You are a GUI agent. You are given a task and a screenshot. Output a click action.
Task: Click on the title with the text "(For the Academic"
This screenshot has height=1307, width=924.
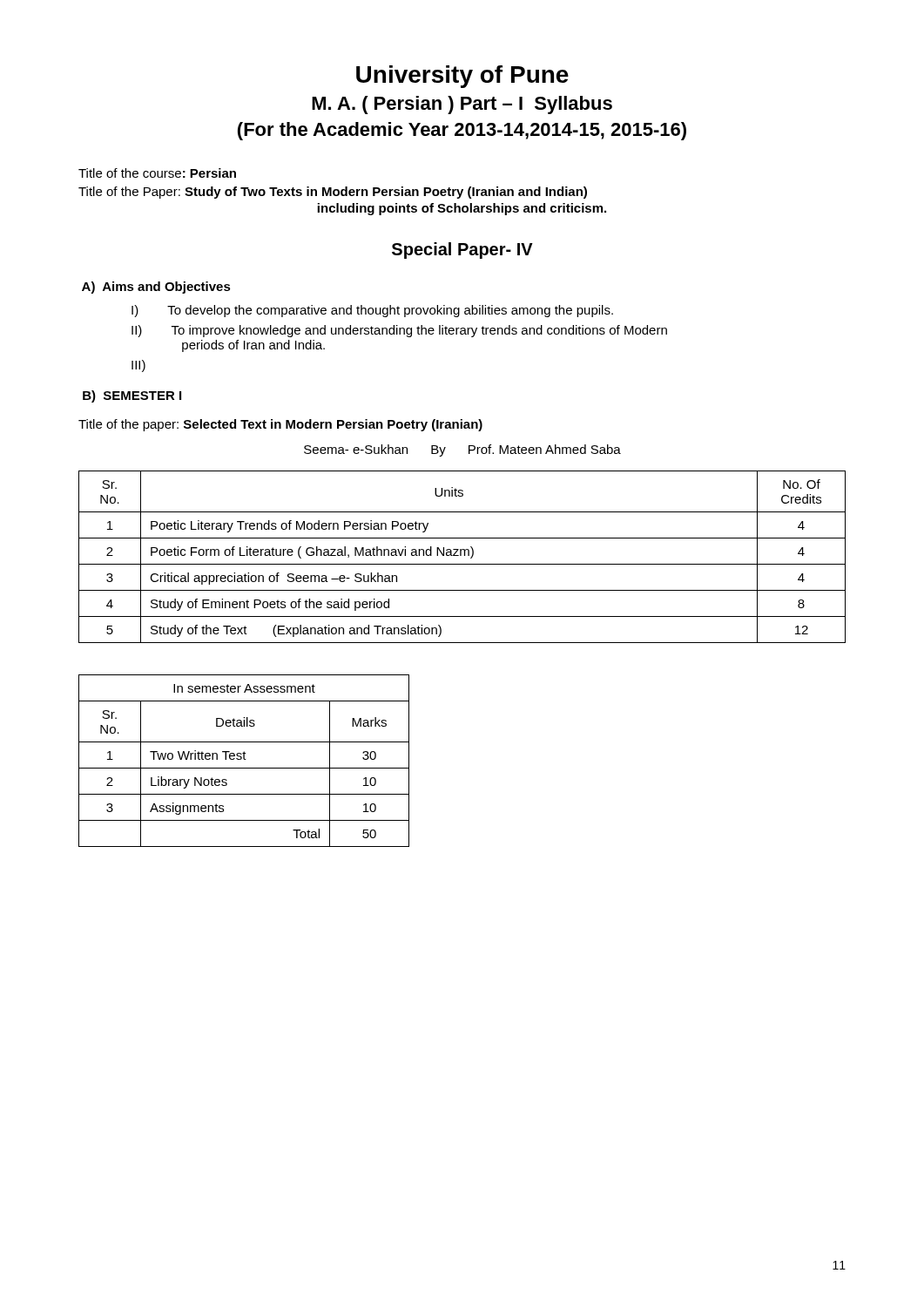tap(462, 129)
